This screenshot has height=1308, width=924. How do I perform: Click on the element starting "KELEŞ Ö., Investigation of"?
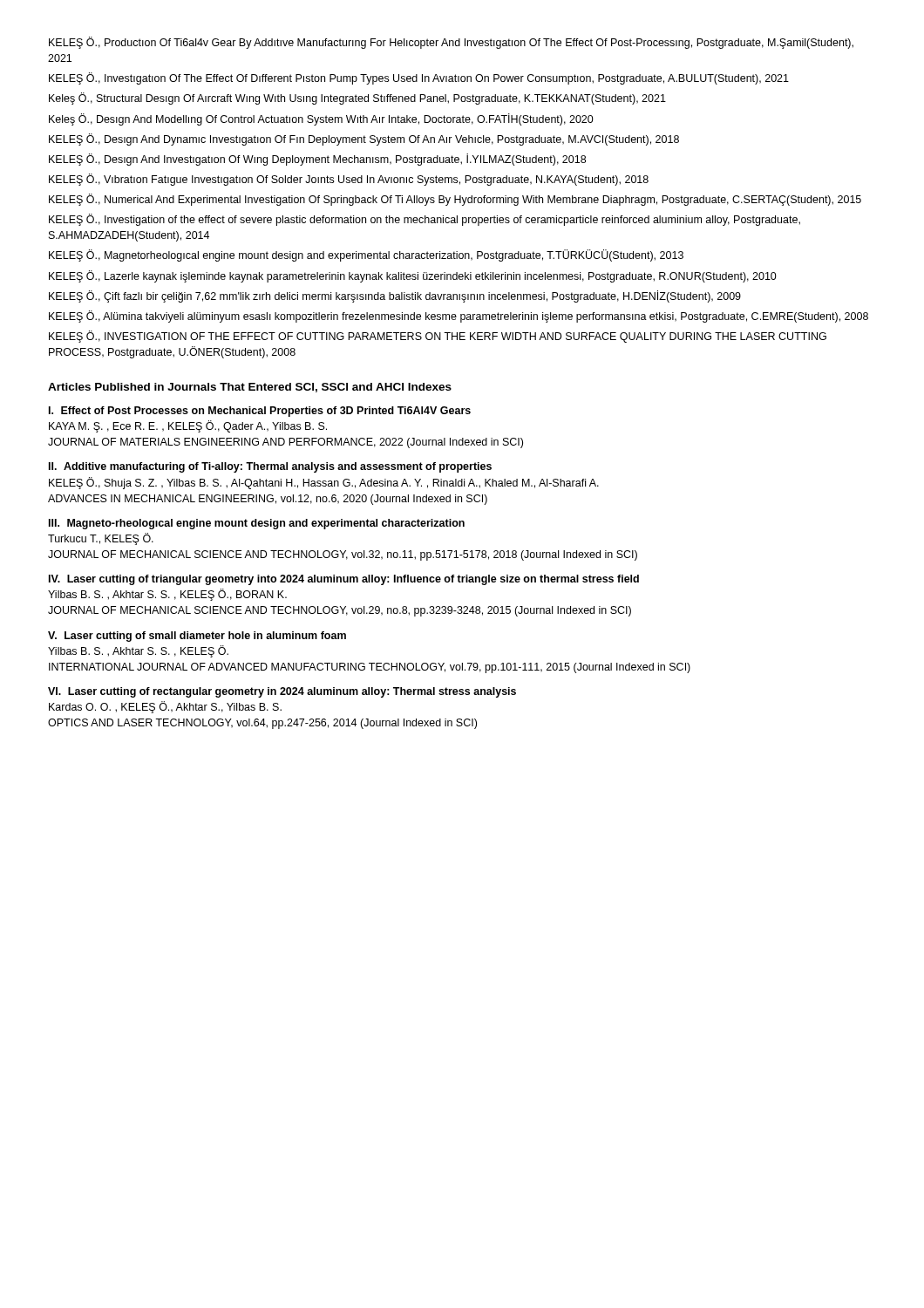424,228
